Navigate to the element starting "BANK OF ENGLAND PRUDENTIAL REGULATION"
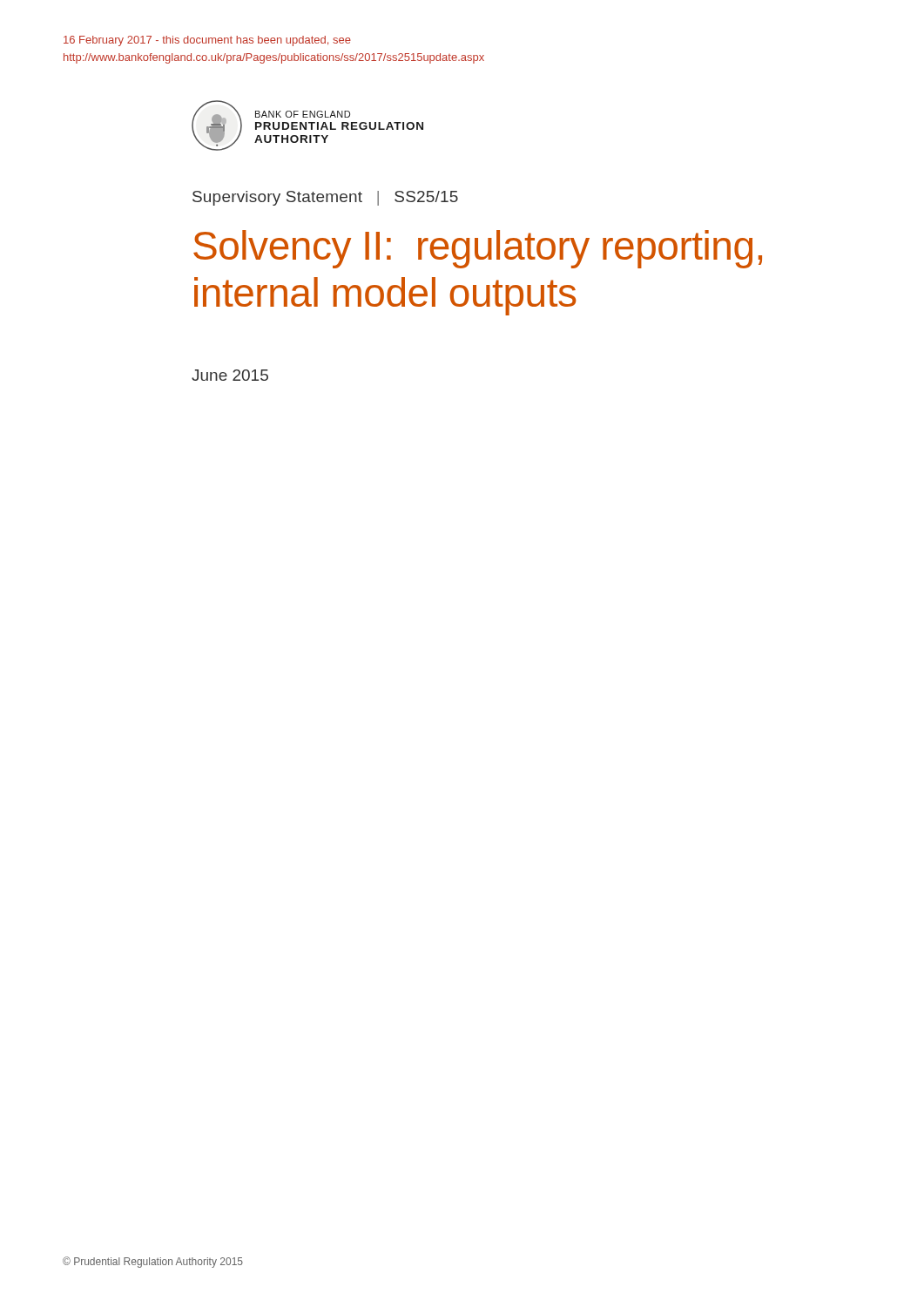The height and width of the screenshot is (1307, 924). (x=340, y=127)
